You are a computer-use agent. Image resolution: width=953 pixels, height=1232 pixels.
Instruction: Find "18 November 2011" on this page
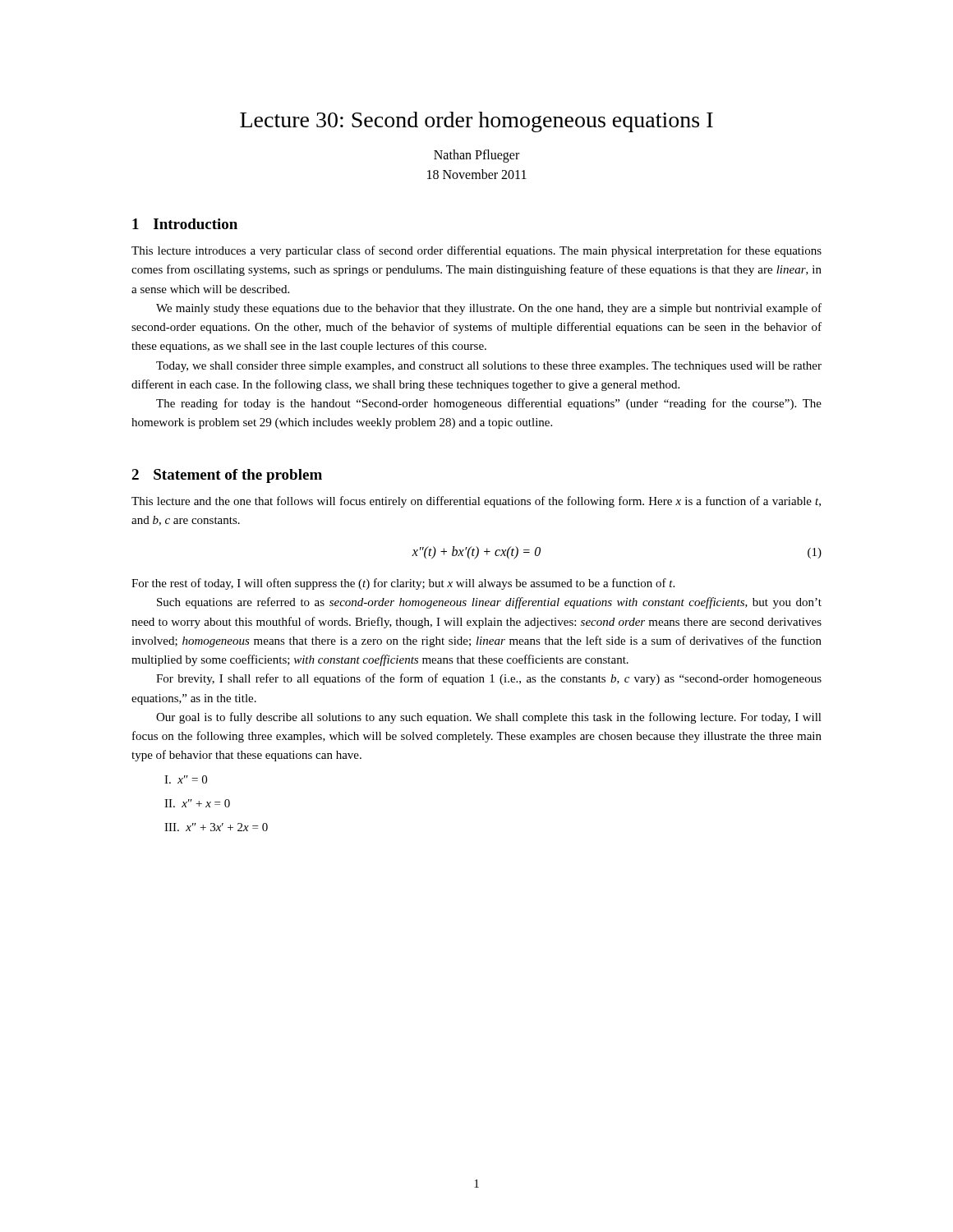(476, 175)
